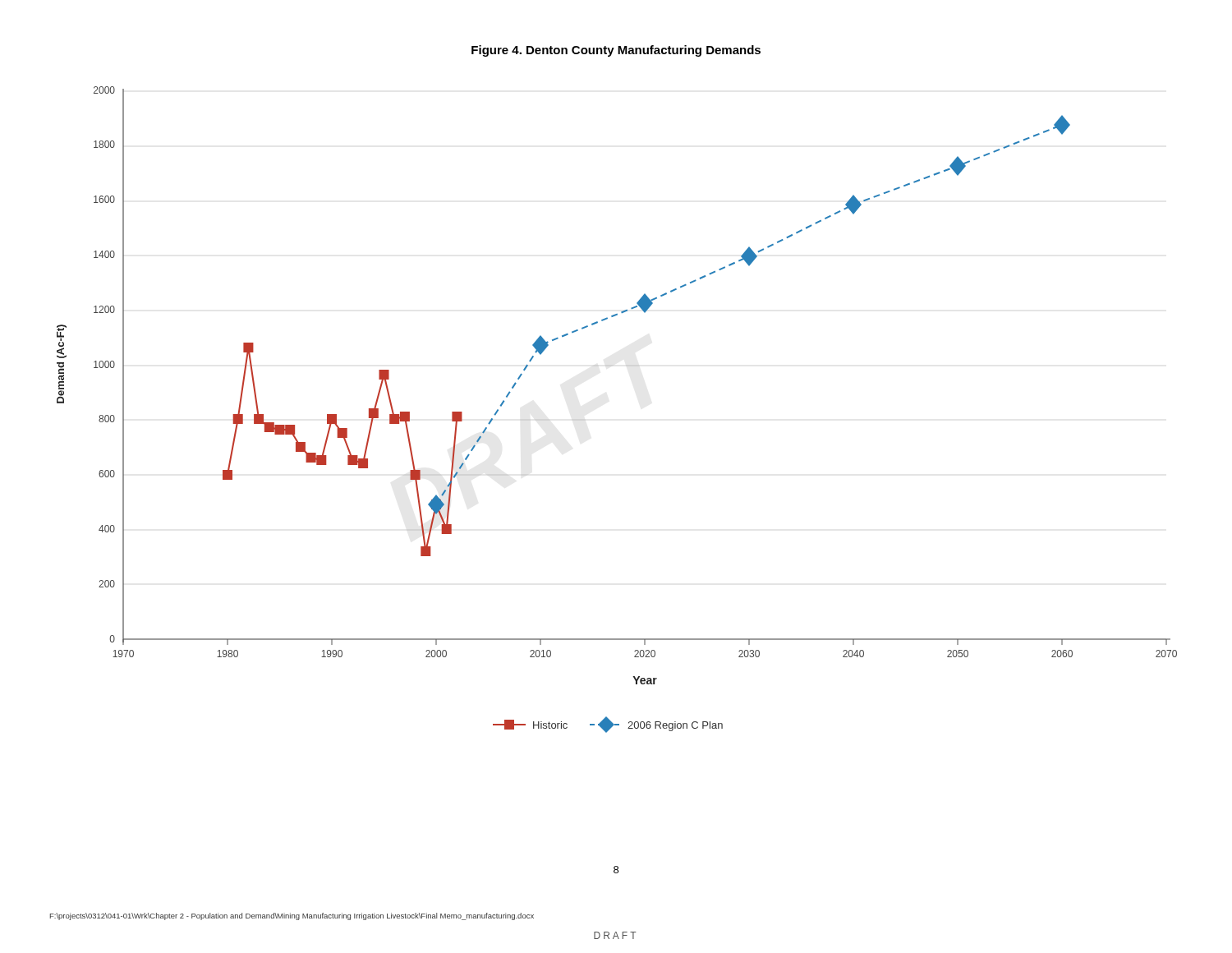The width and height of the screenshot is (1232, 953).
Task: Locate the line chart
Action: [620, 401]
